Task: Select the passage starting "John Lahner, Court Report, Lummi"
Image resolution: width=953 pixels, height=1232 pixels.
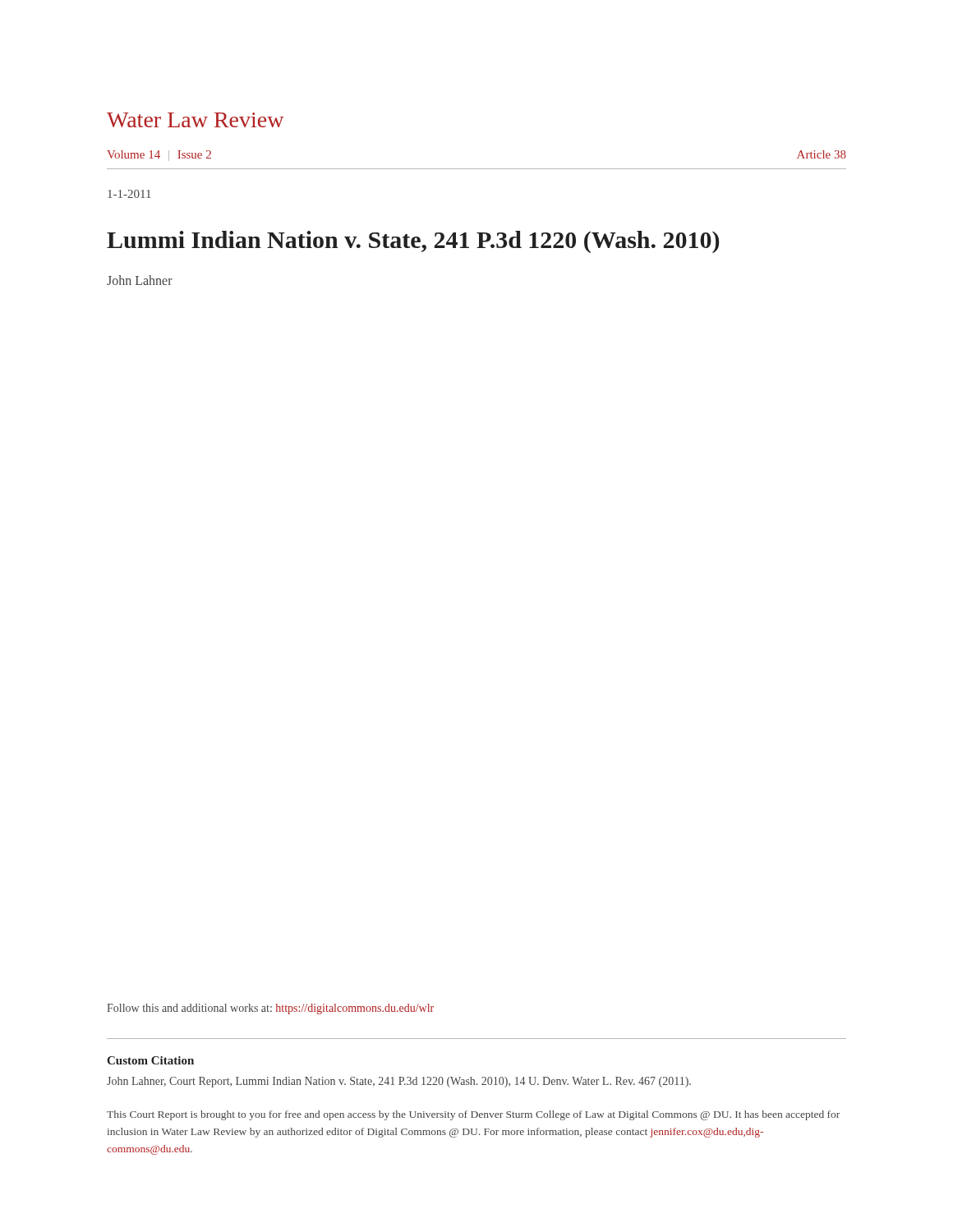Action: [476, 1081]
